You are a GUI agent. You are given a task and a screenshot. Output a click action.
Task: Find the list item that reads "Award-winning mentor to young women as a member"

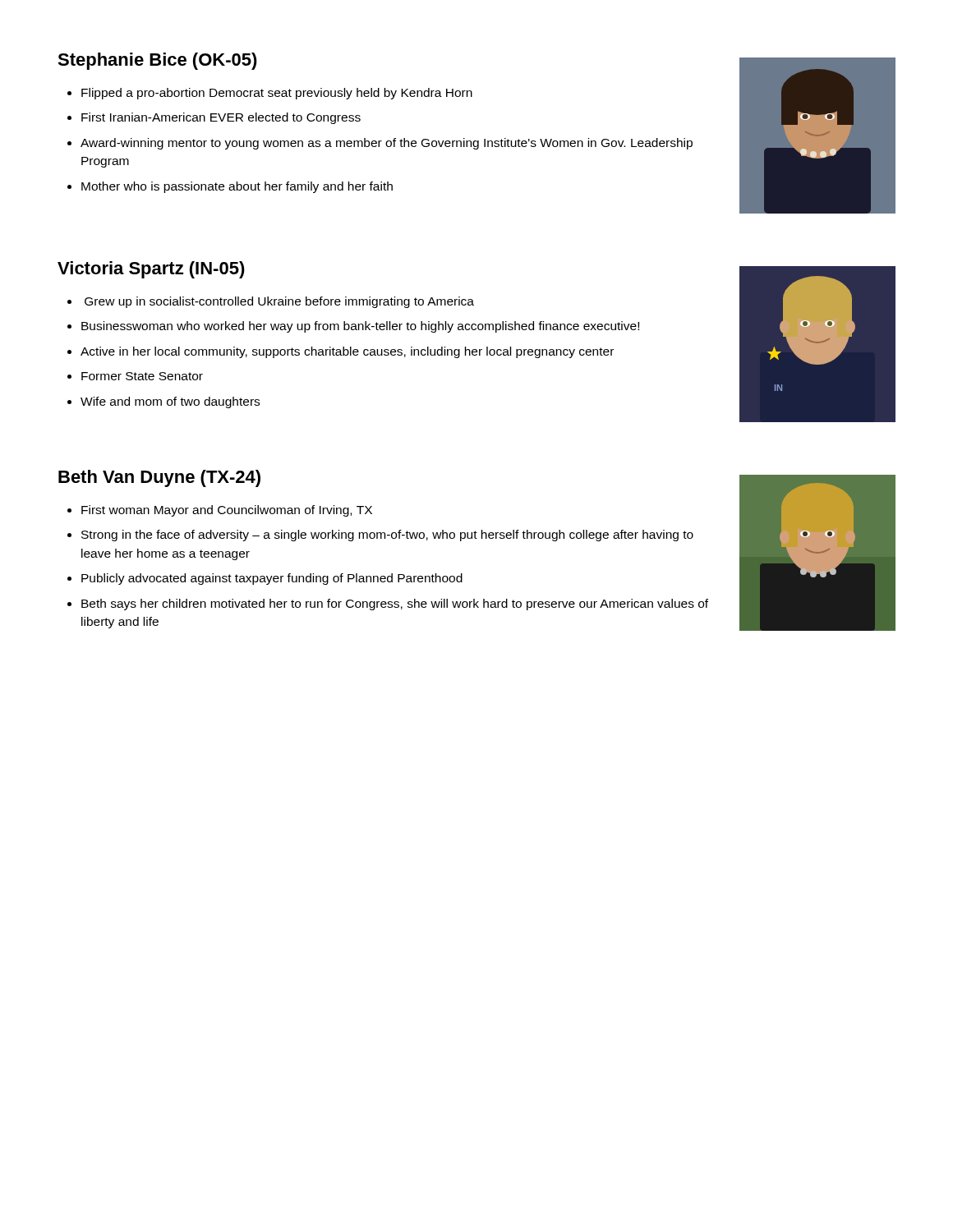387,152
